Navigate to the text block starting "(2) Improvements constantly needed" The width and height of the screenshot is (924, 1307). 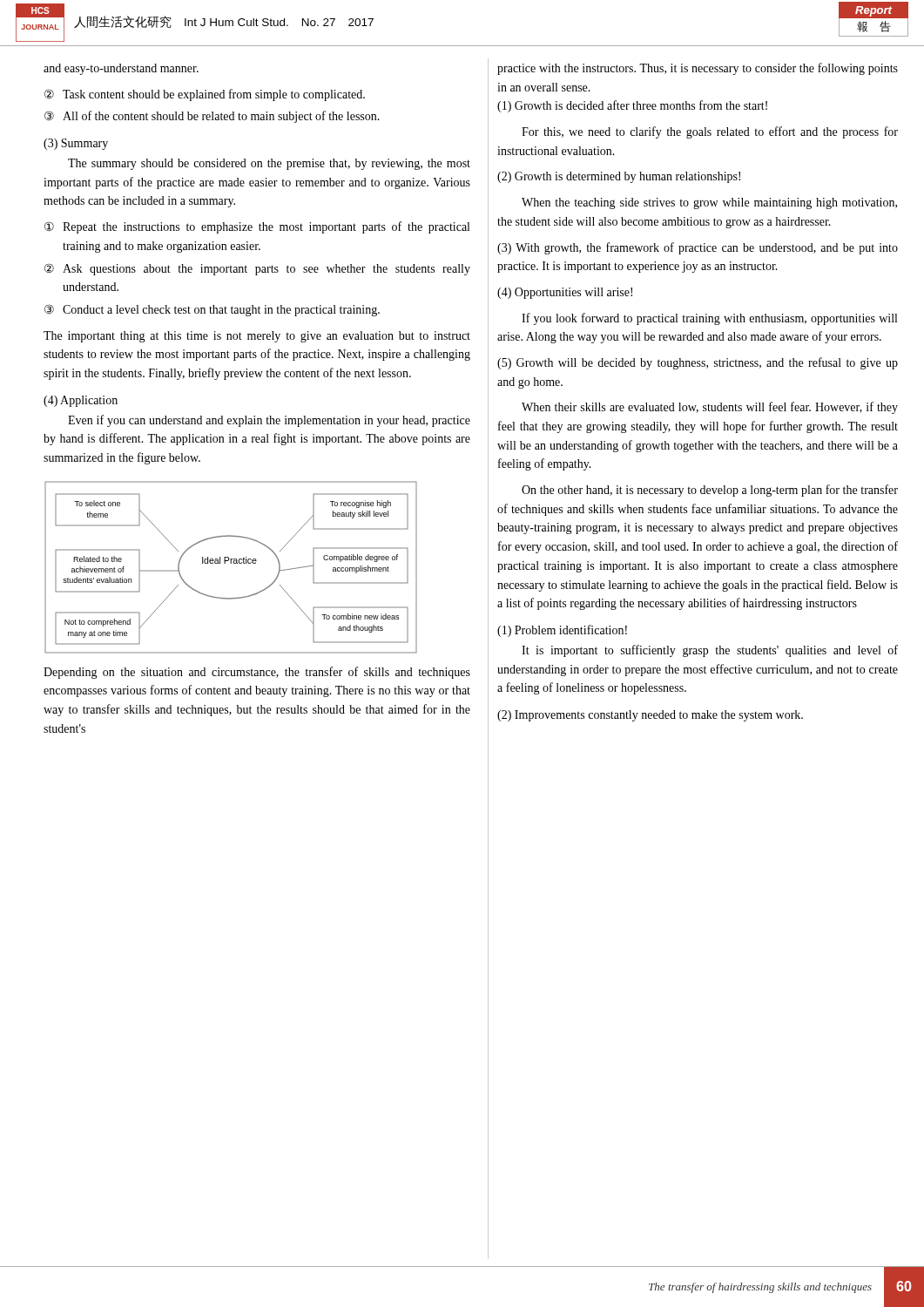pyautogui.click(x=650, y=715)
